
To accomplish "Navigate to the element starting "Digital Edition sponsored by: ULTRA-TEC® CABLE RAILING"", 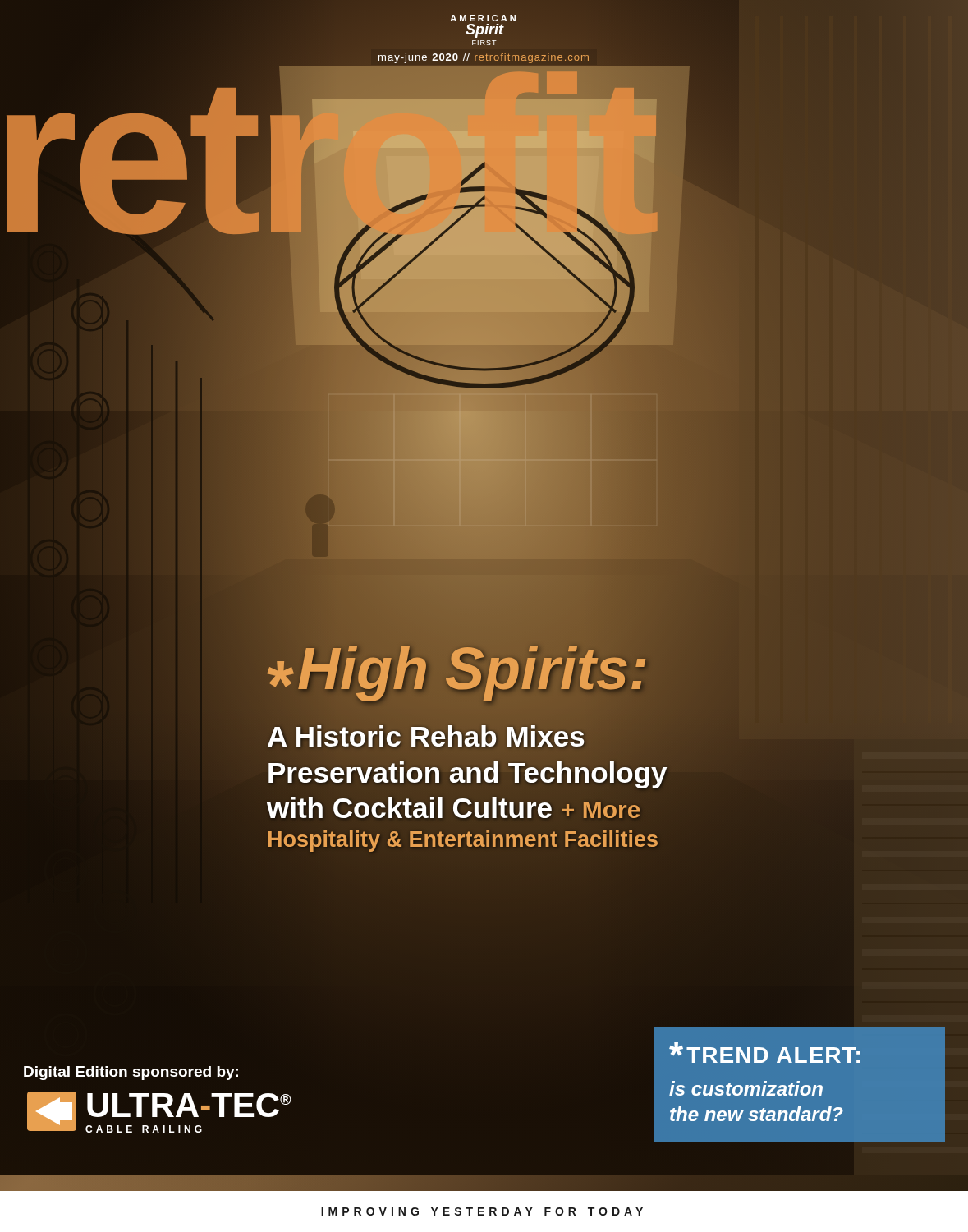I will point(163,1099).
